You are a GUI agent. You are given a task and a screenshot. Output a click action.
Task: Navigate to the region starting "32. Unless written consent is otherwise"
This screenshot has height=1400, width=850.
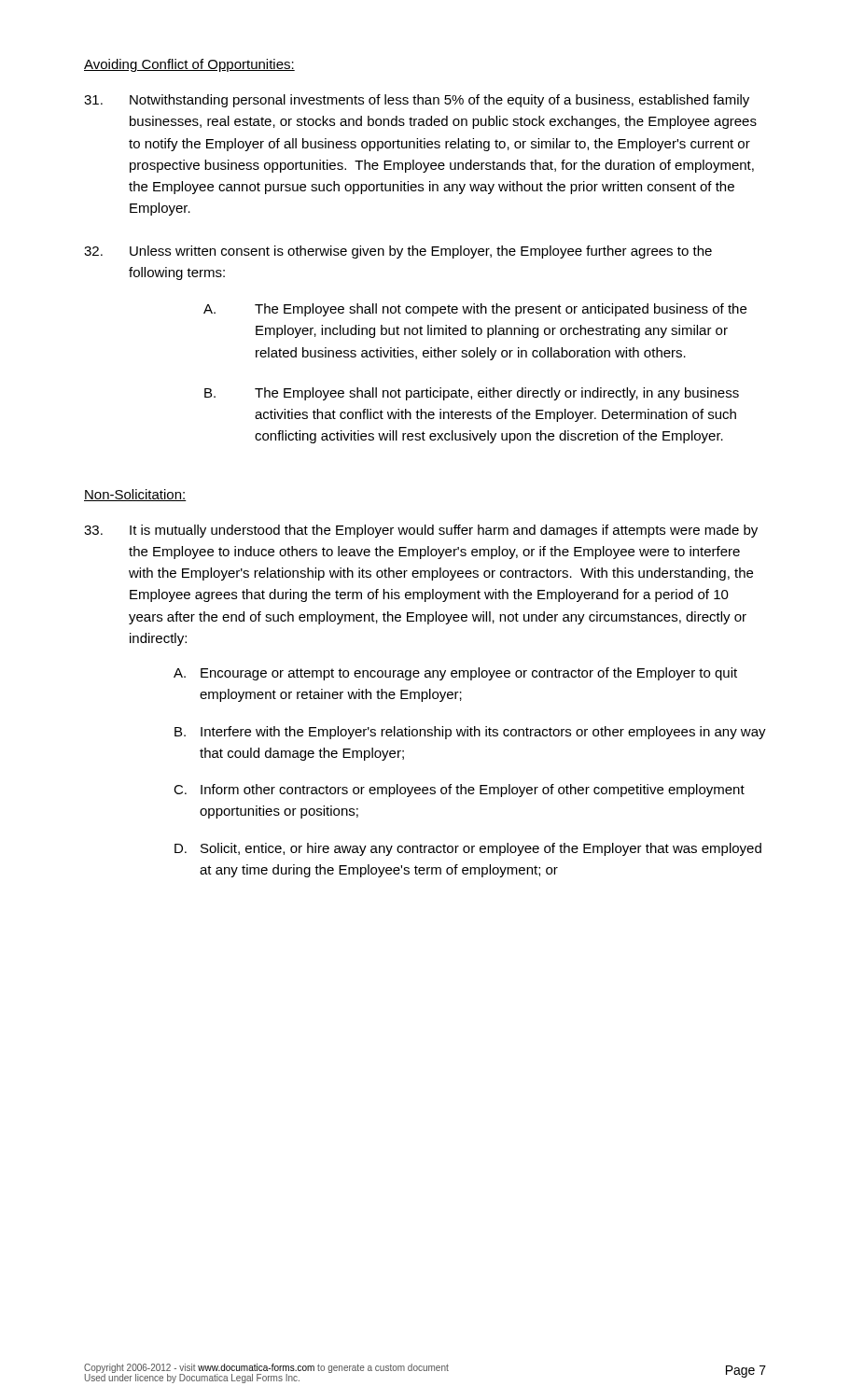pos(425,352)
